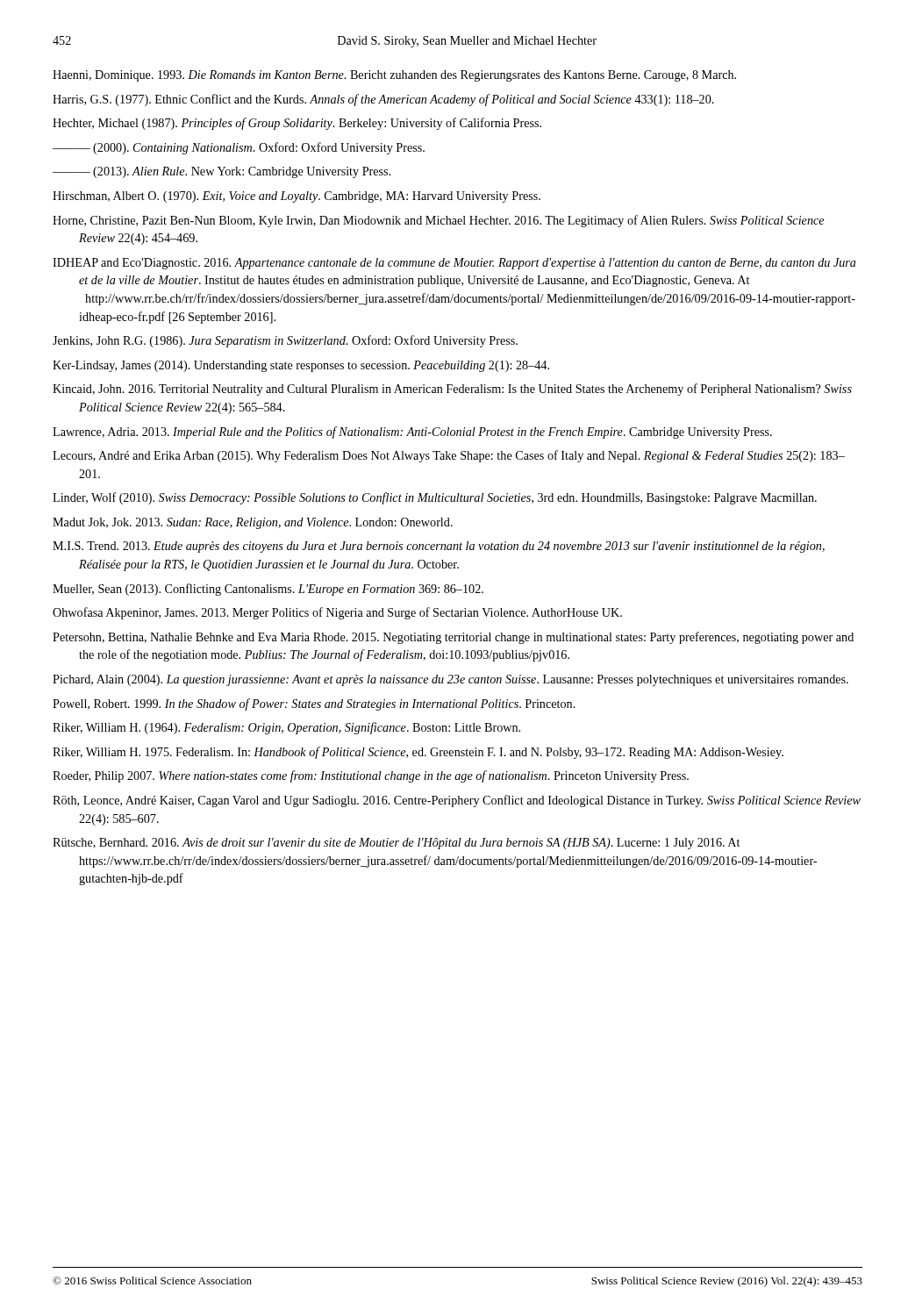Find the block on this page that starts "——— (2013). Alien Rule. New York:"
915x1316 pixels.
pyautogui.click(x=222, y=171)
